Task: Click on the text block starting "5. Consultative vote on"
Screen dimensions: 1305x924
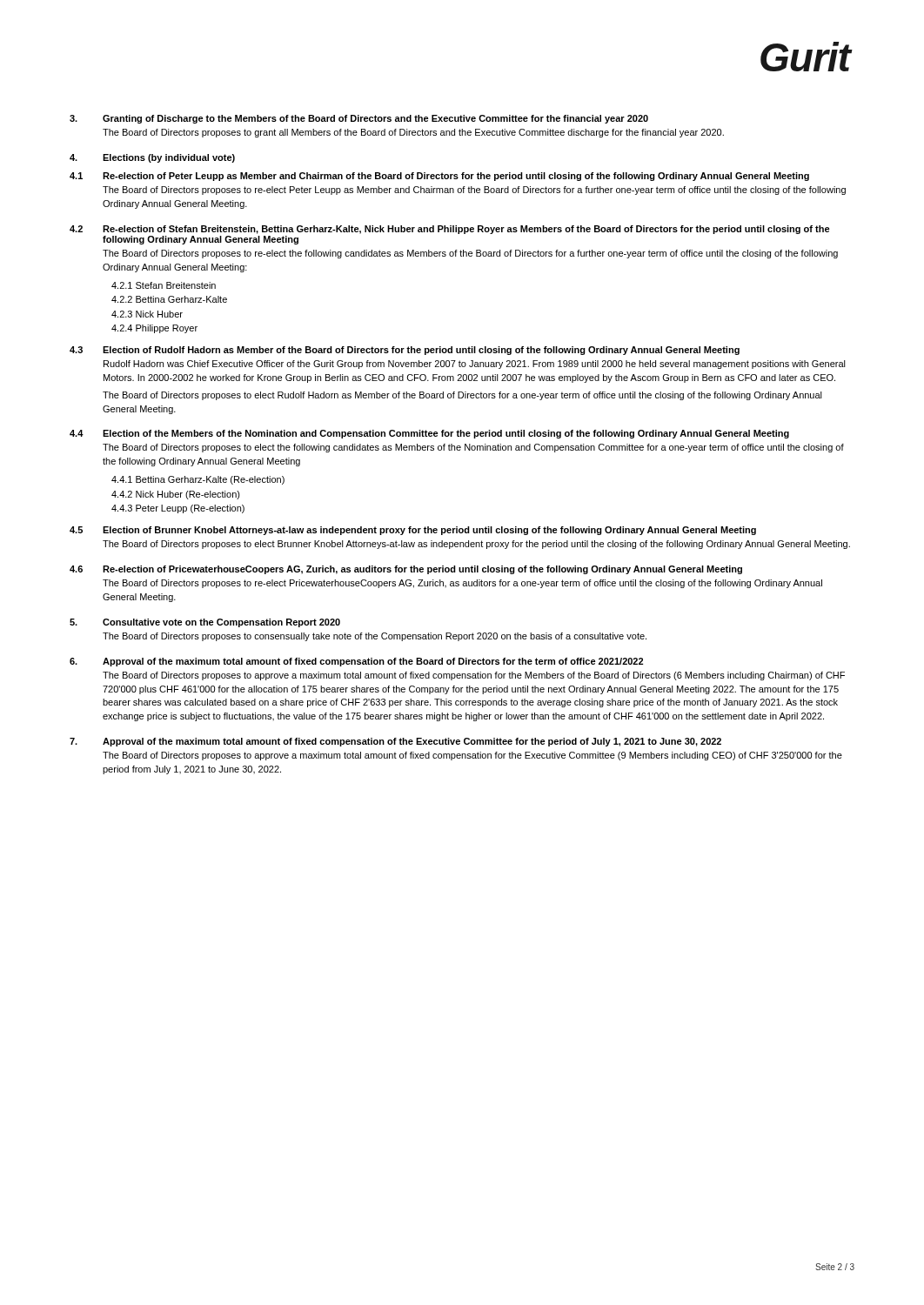Action: point(462,632)
